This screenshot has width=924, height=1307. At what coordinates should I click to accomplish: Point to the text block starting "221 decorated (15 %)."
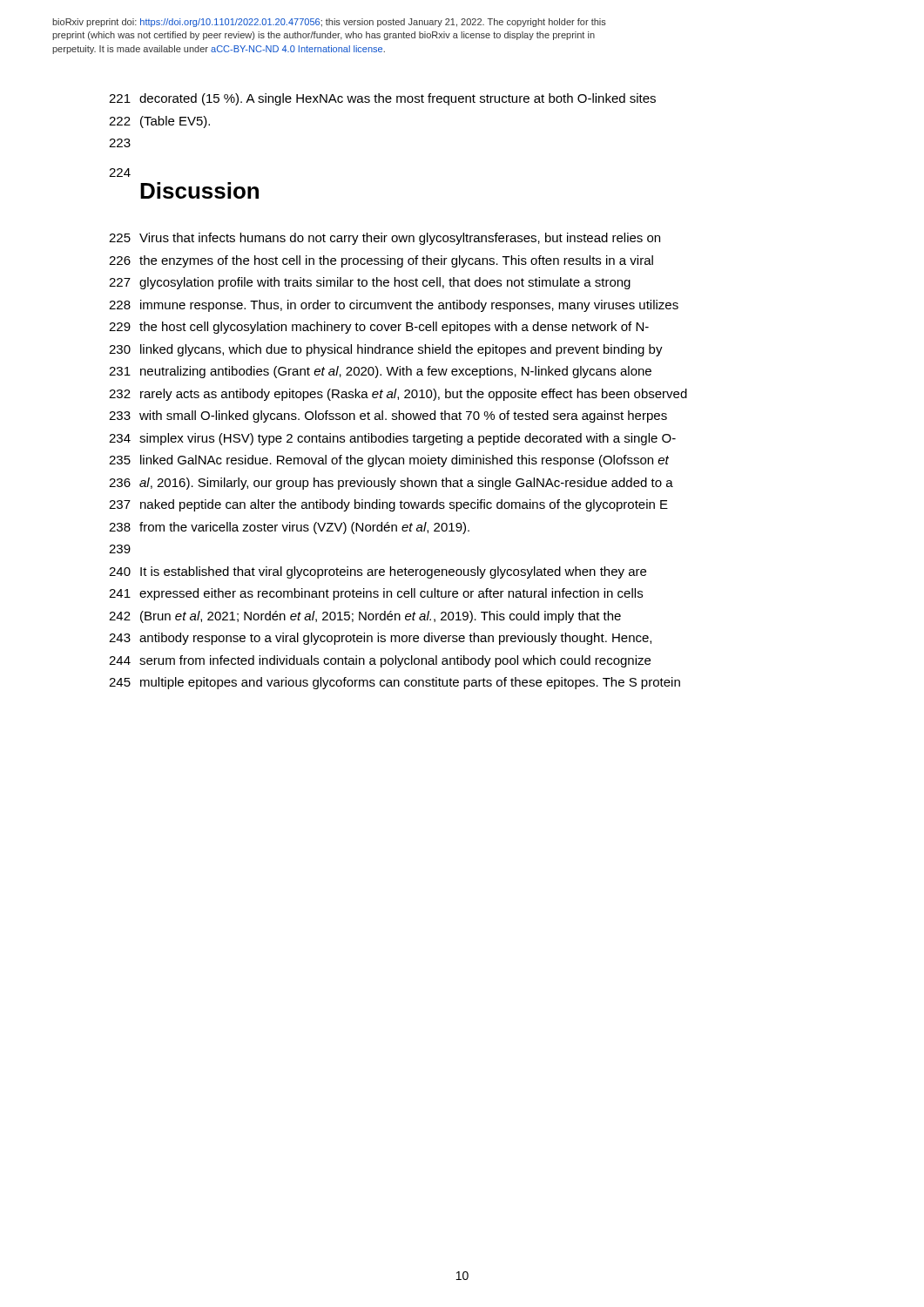tap(475, 98)
